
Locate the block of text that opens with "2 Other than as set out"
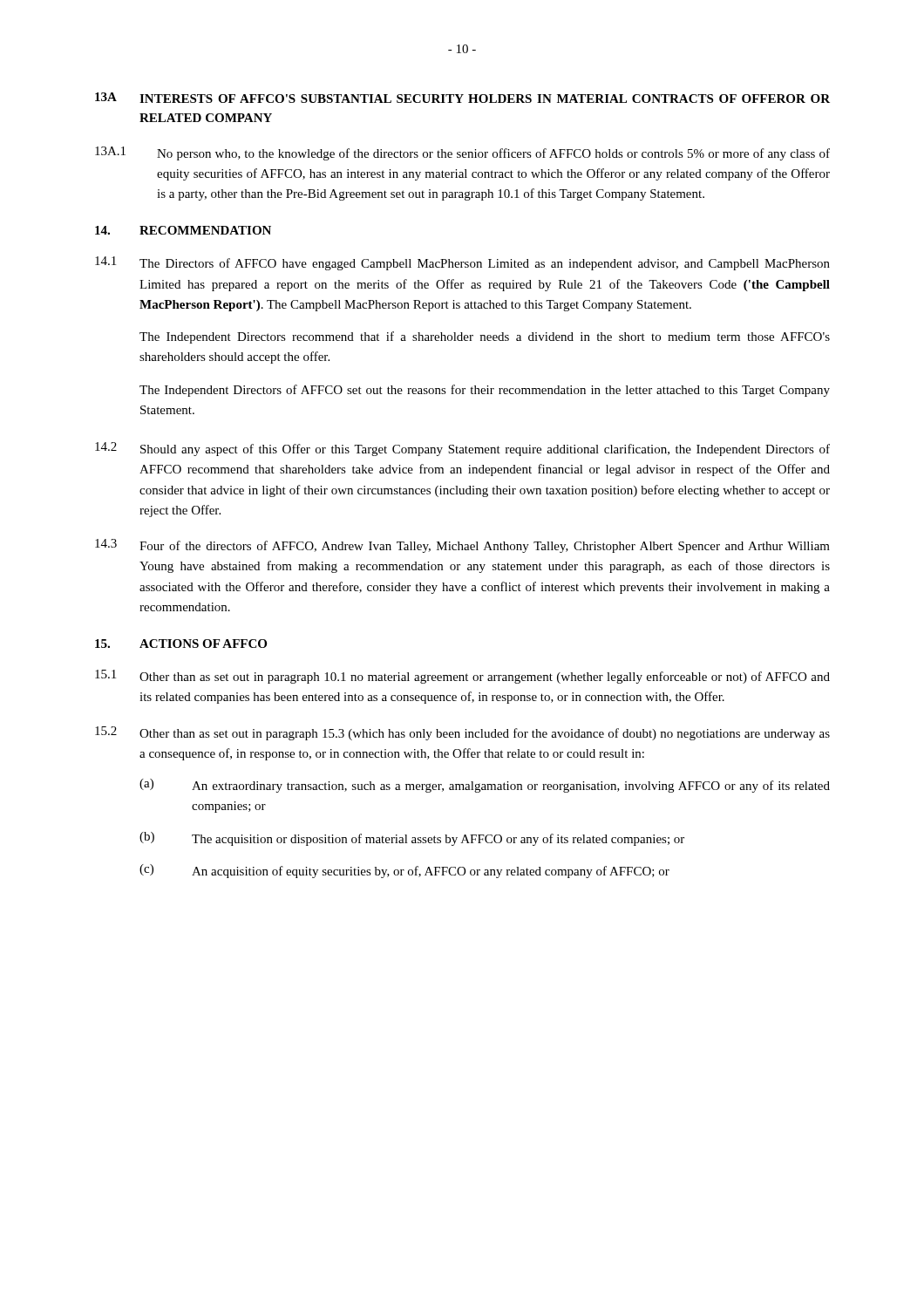point(462,744)
